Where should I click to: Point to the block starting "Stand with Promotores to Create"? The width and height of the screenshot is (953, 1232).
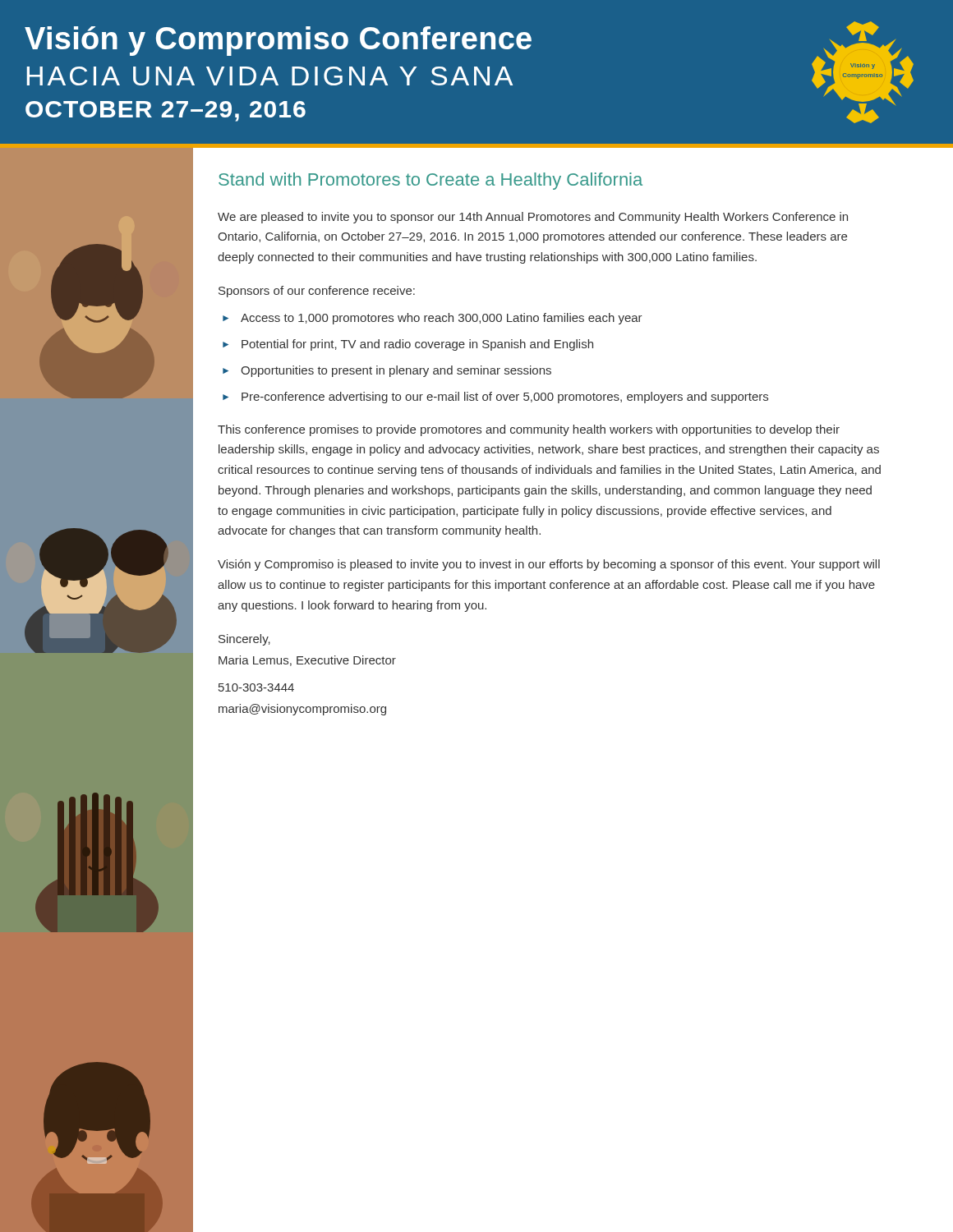click(430, 179)
